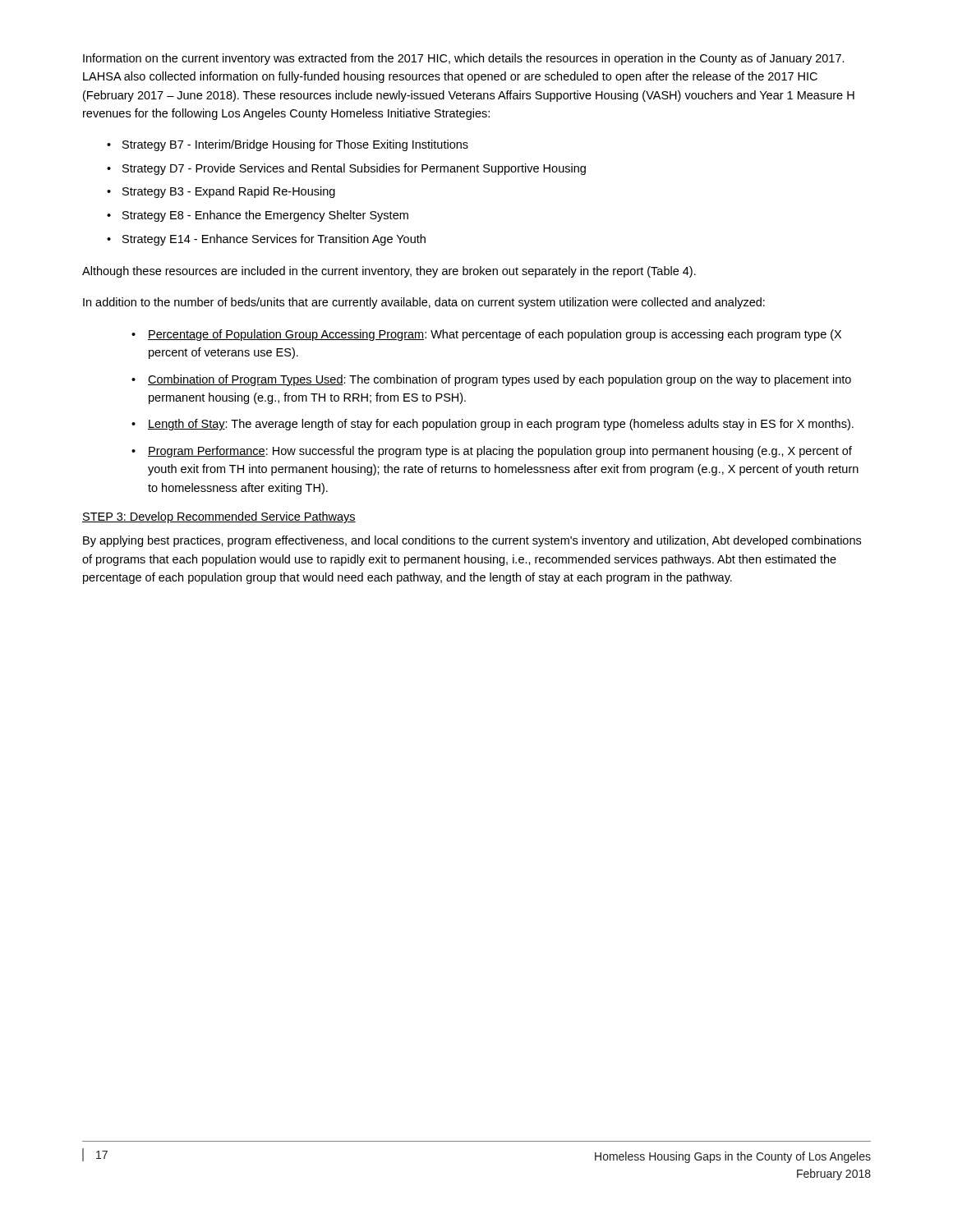Click on the text starting "Information on the current inventory was"
953x1232 pixels.
point(469,86)
